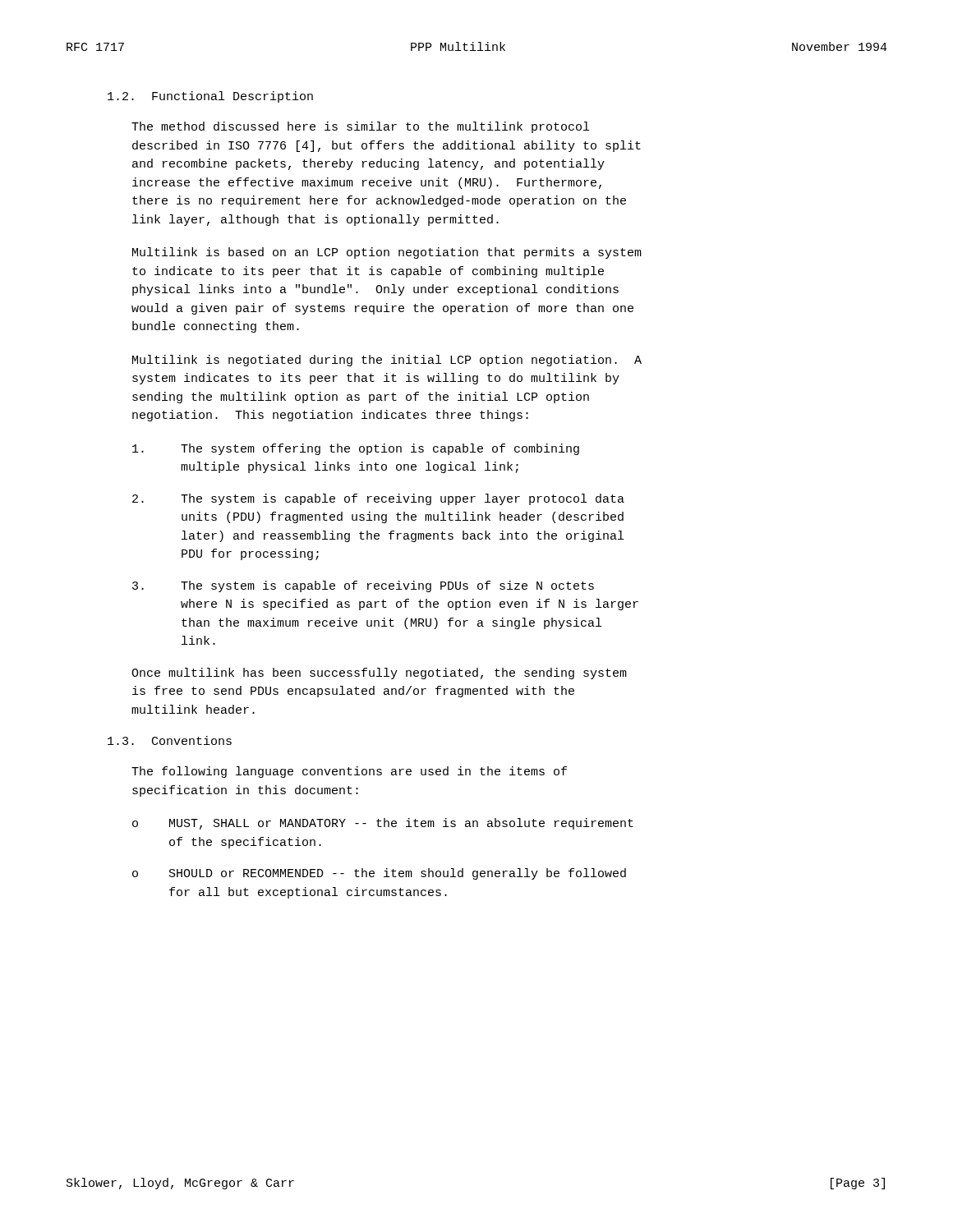Viewport: 953px width, 1232px height.
Task: Click the passage that begins "3. The system is capable of"
Action: click(489, 615)
